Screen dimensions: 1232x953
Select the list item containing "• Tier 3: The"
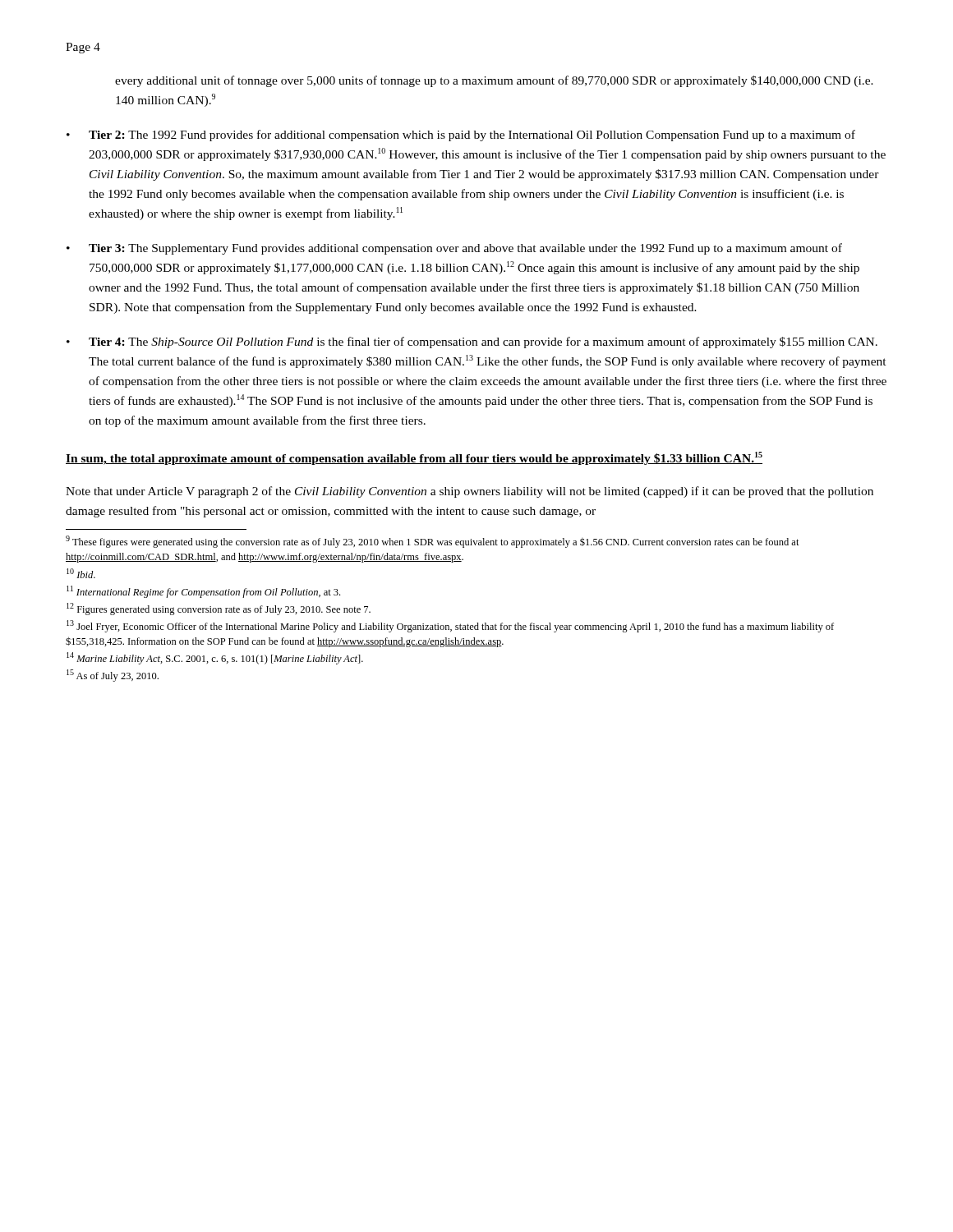[x=476, y=278]
